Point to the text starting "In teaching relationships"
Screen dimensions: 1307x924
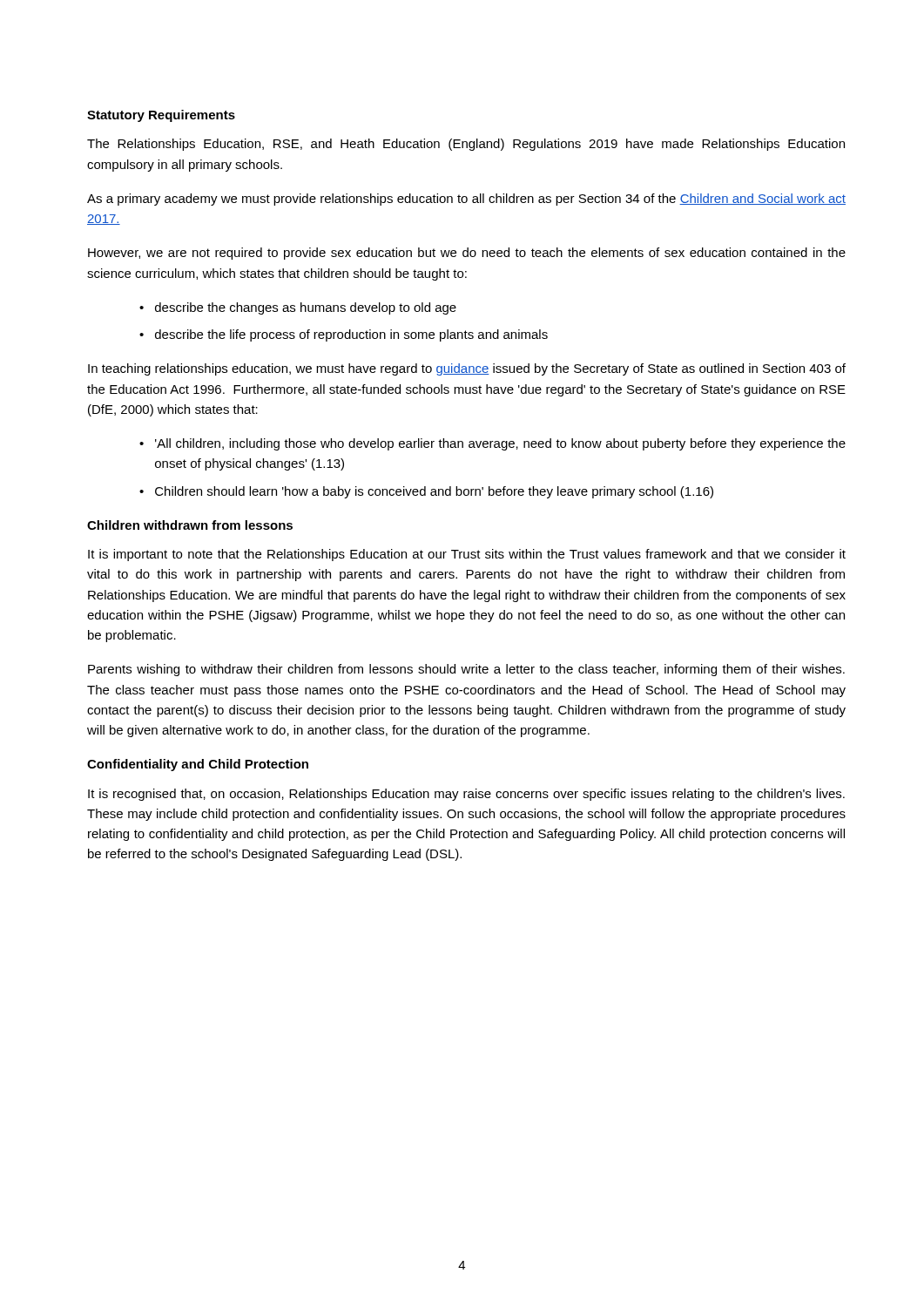click(466, 389)
